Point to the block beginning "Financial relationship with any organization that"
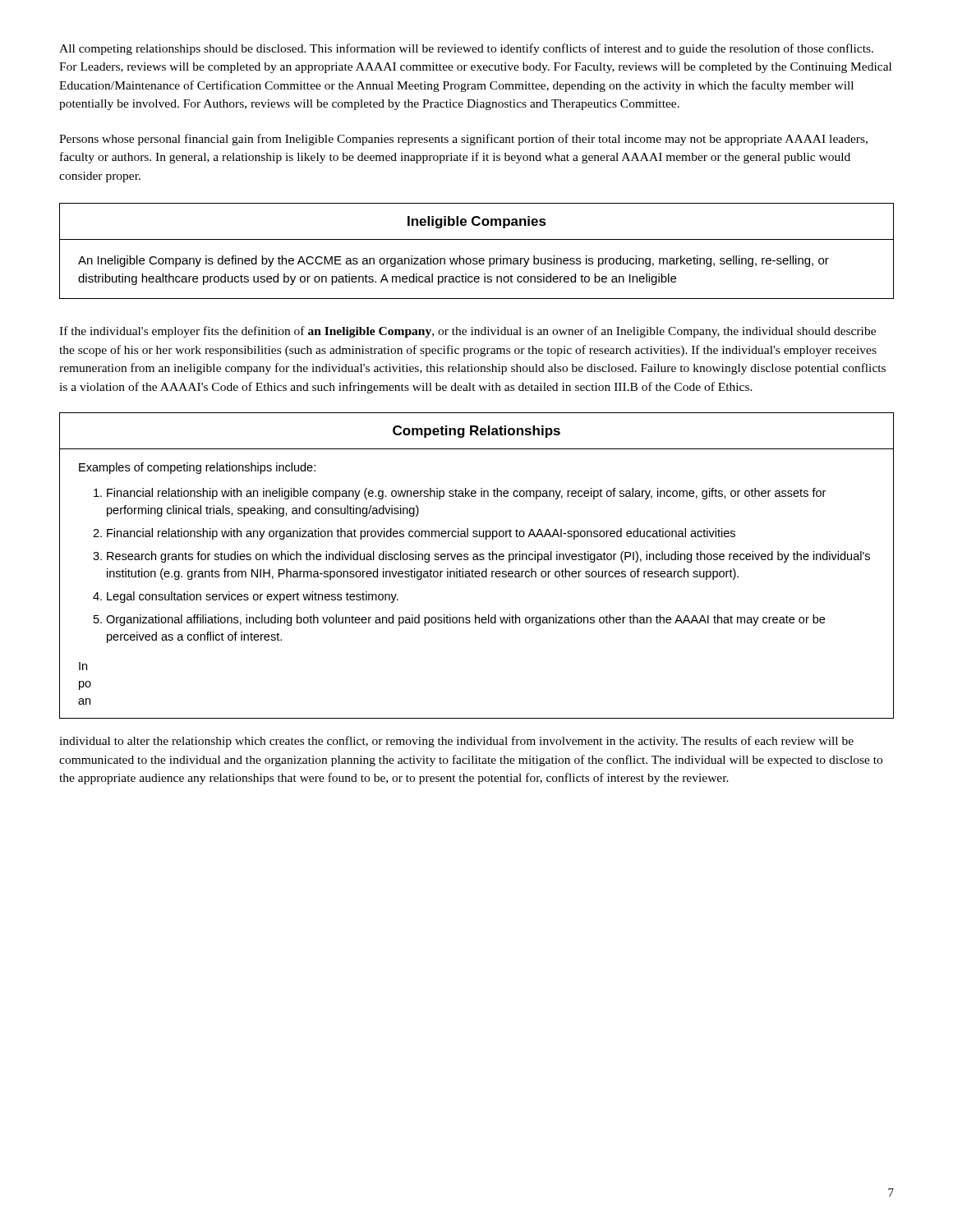Screen dimensions: 1232x953 point(421,533)
